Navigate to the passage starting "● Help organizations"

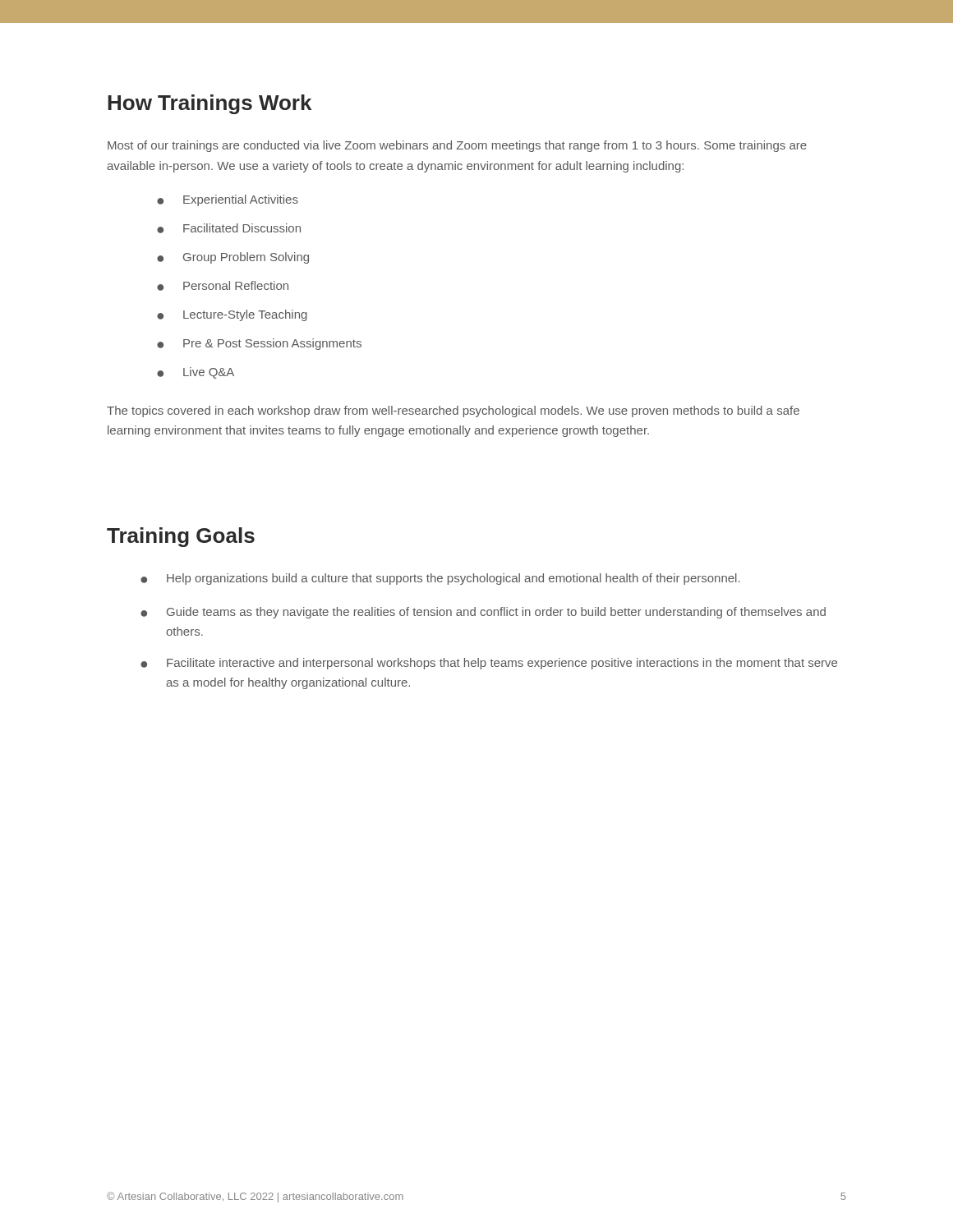tap(493, 579)
